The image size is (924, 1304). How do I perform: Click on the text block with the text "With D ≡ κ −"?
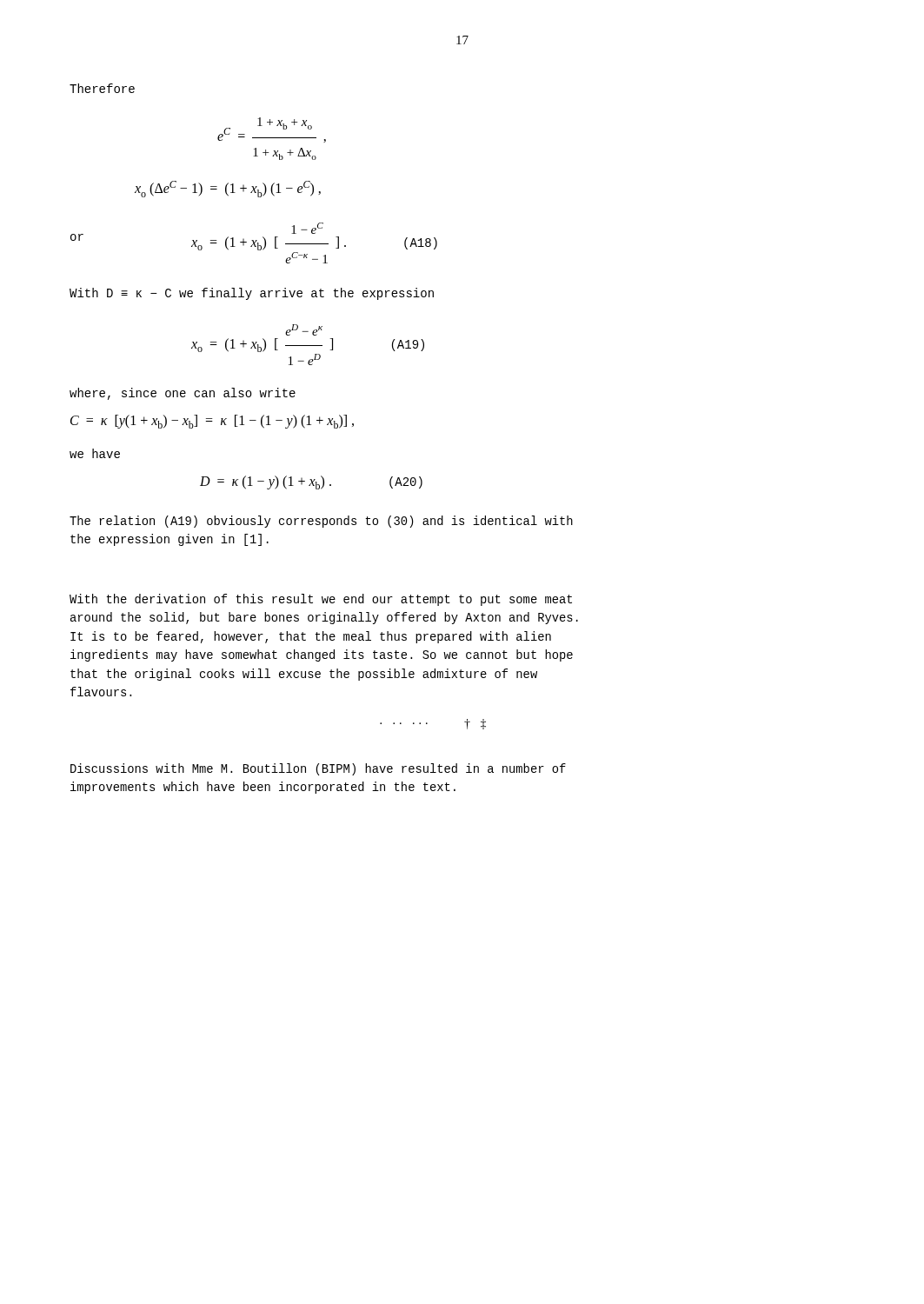252,294
